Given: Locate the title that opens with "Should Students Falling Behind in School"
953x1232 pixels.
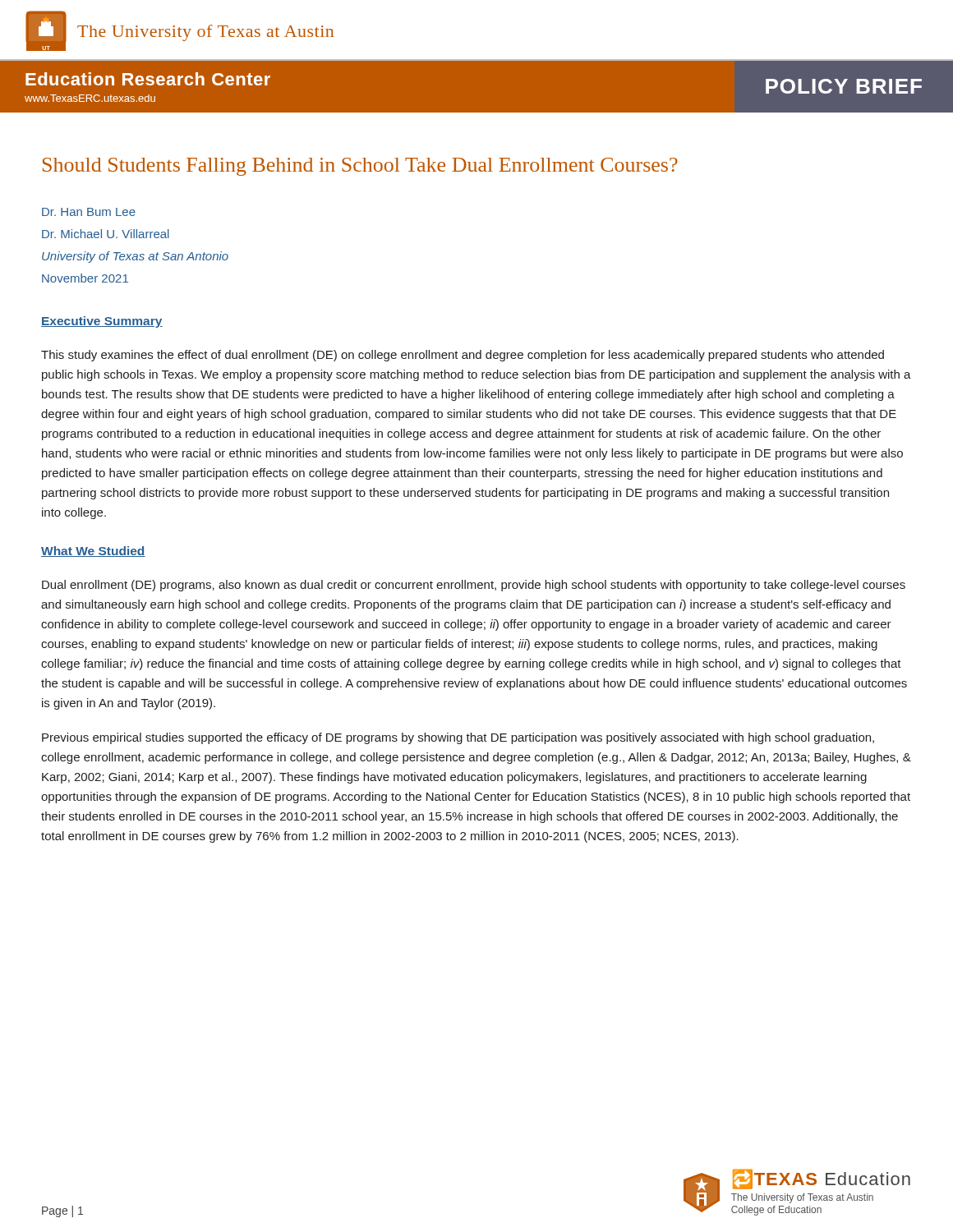Looking at the screenshot, I should pyautogui.click(x=360, y=165).
